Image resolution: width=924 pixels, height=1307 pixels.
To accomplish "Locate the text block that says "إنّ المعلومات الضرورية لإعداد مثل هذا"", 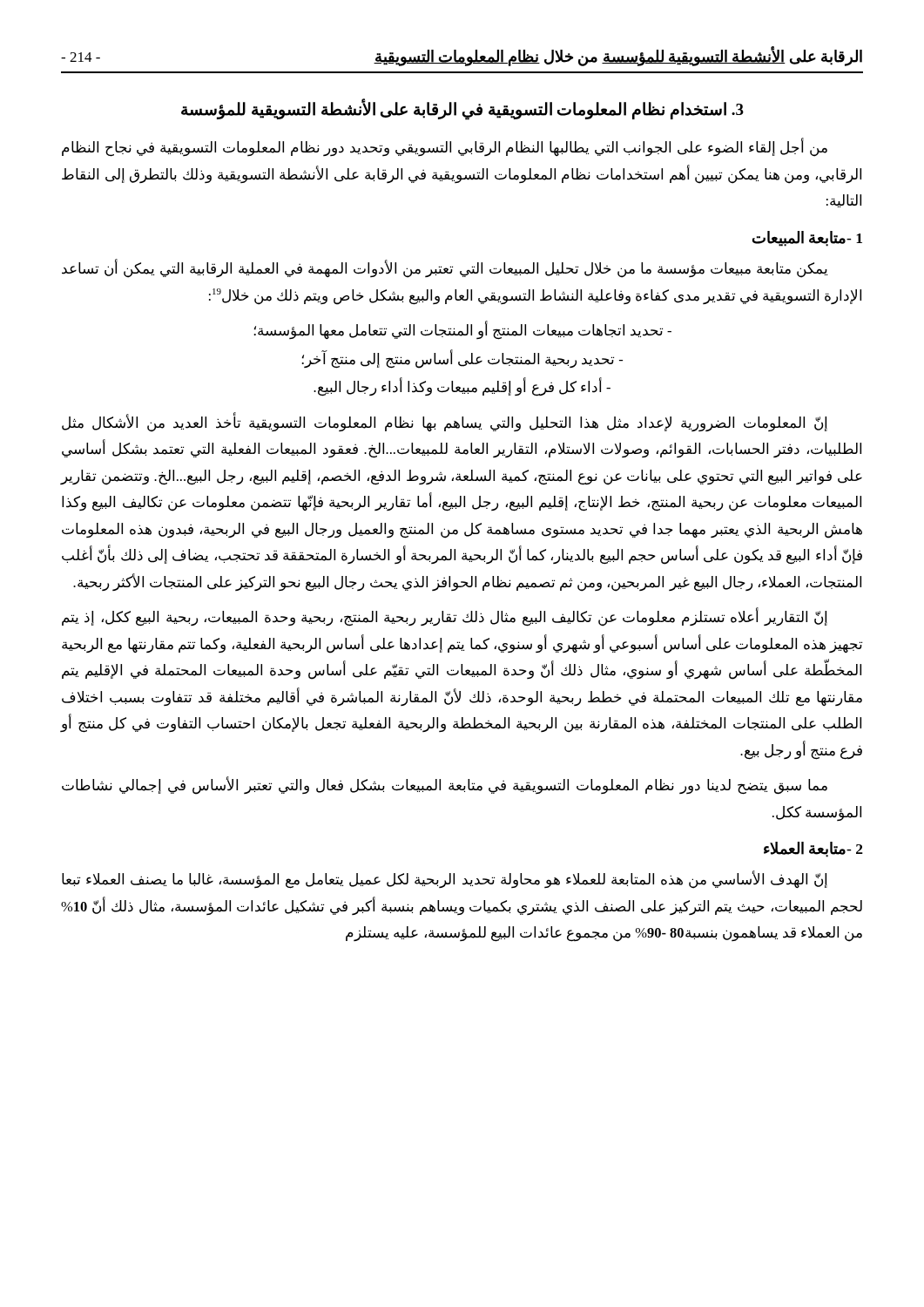I will click(462, 502).
